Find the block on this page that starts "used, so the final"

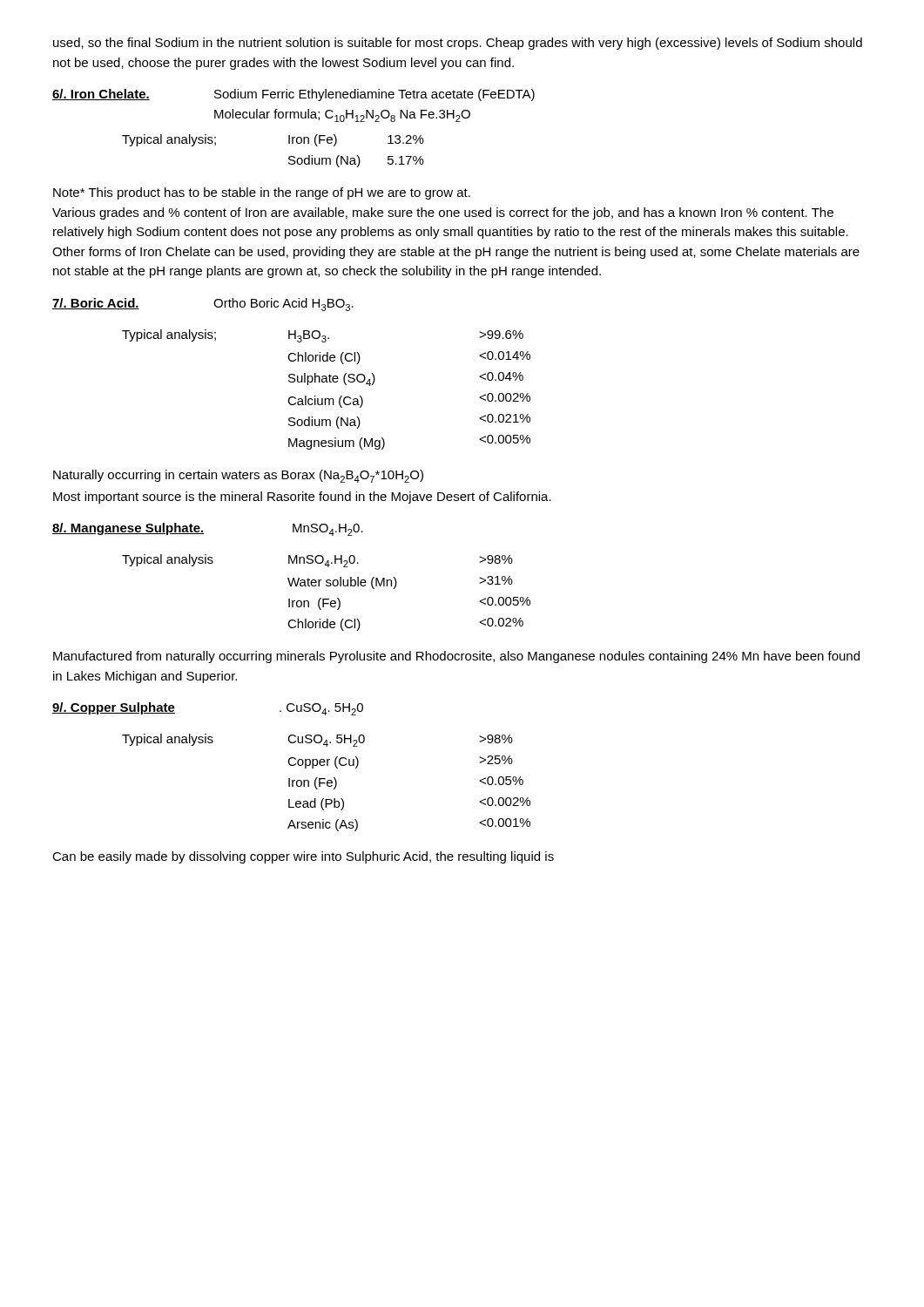[x=457, y=52]
